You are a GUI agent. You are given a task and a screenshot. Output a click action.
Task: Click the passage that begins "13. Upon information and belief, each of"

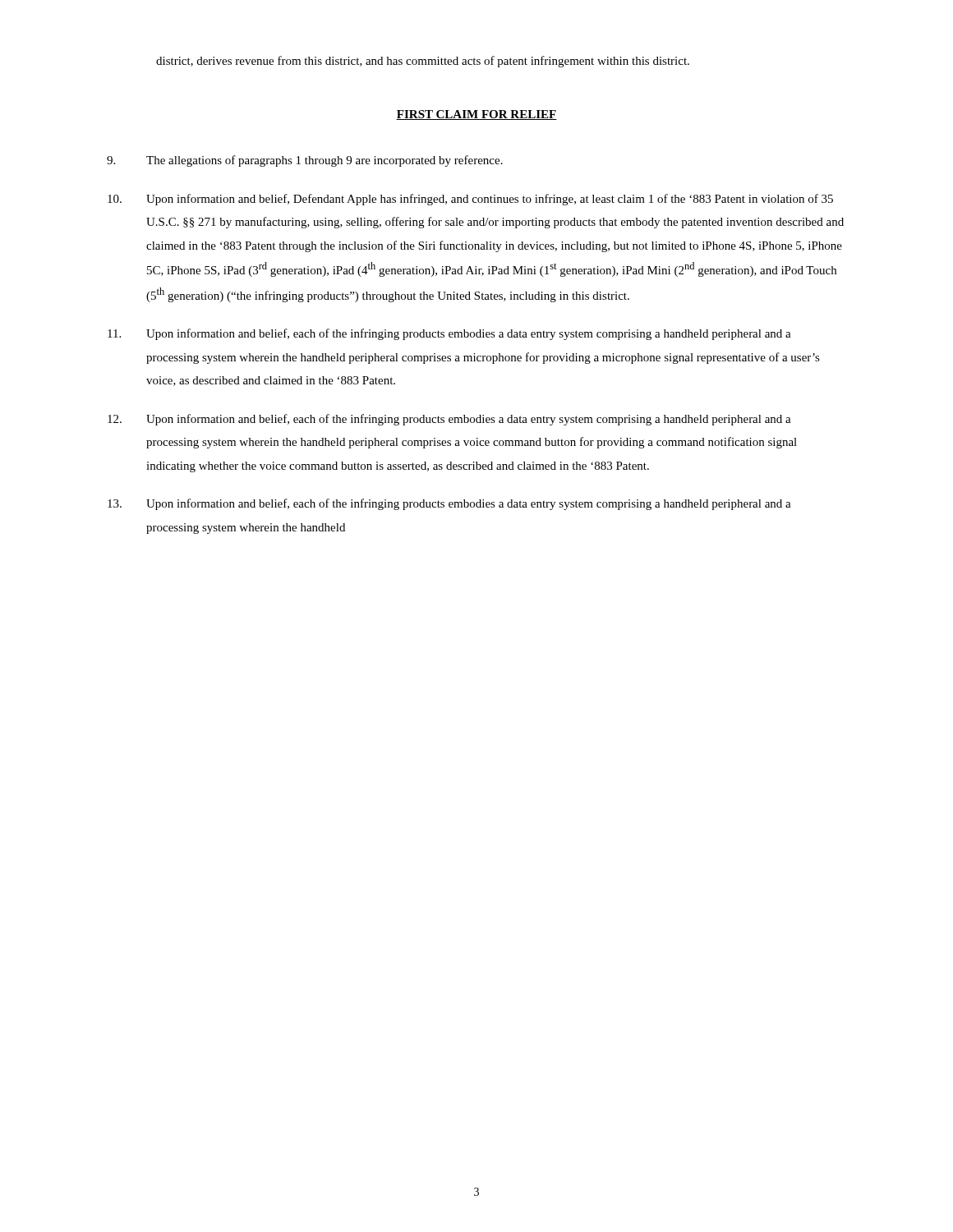click(476, 515)
